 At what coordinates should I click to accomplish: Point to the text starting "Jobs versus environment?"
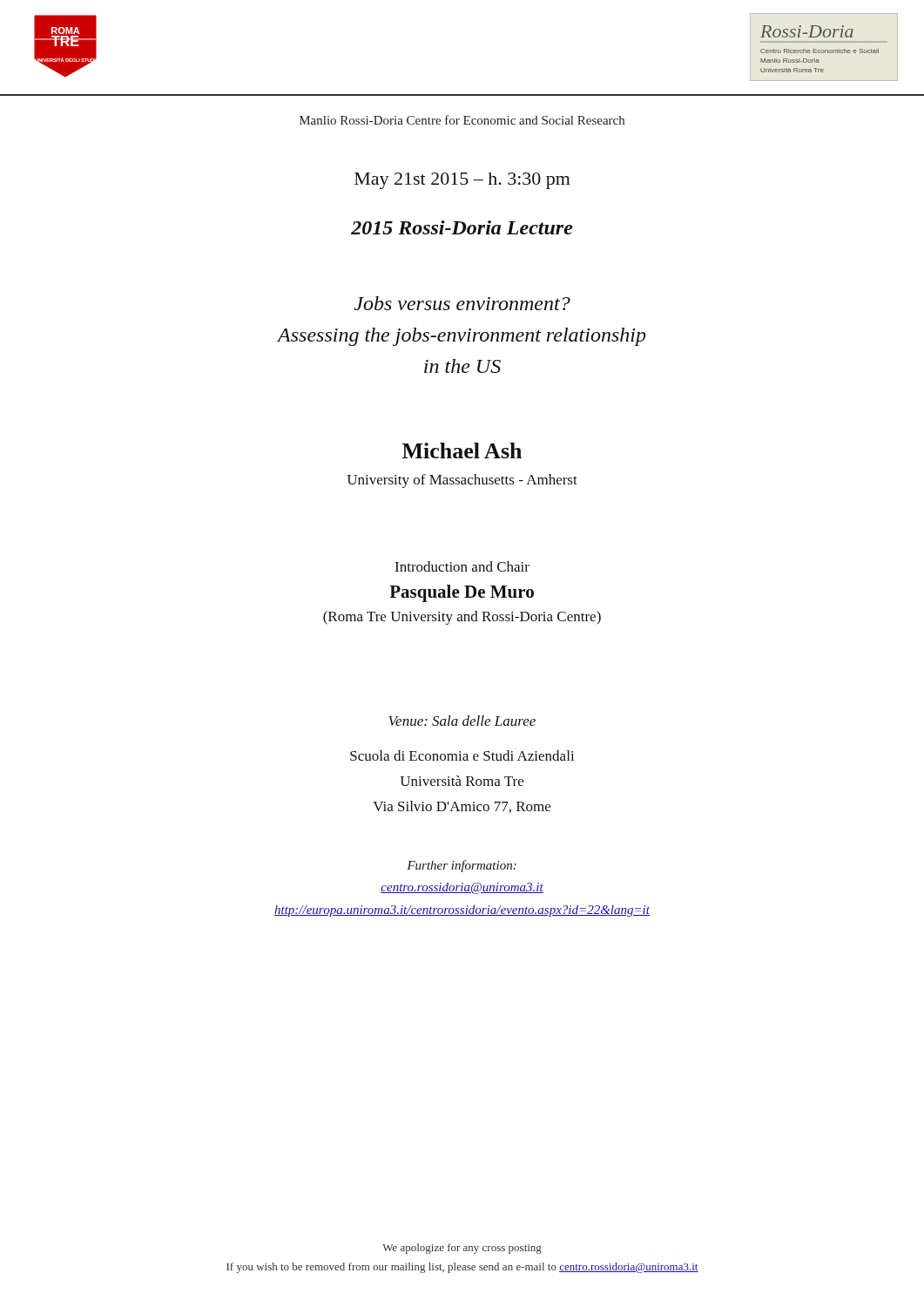click(462, 335)
